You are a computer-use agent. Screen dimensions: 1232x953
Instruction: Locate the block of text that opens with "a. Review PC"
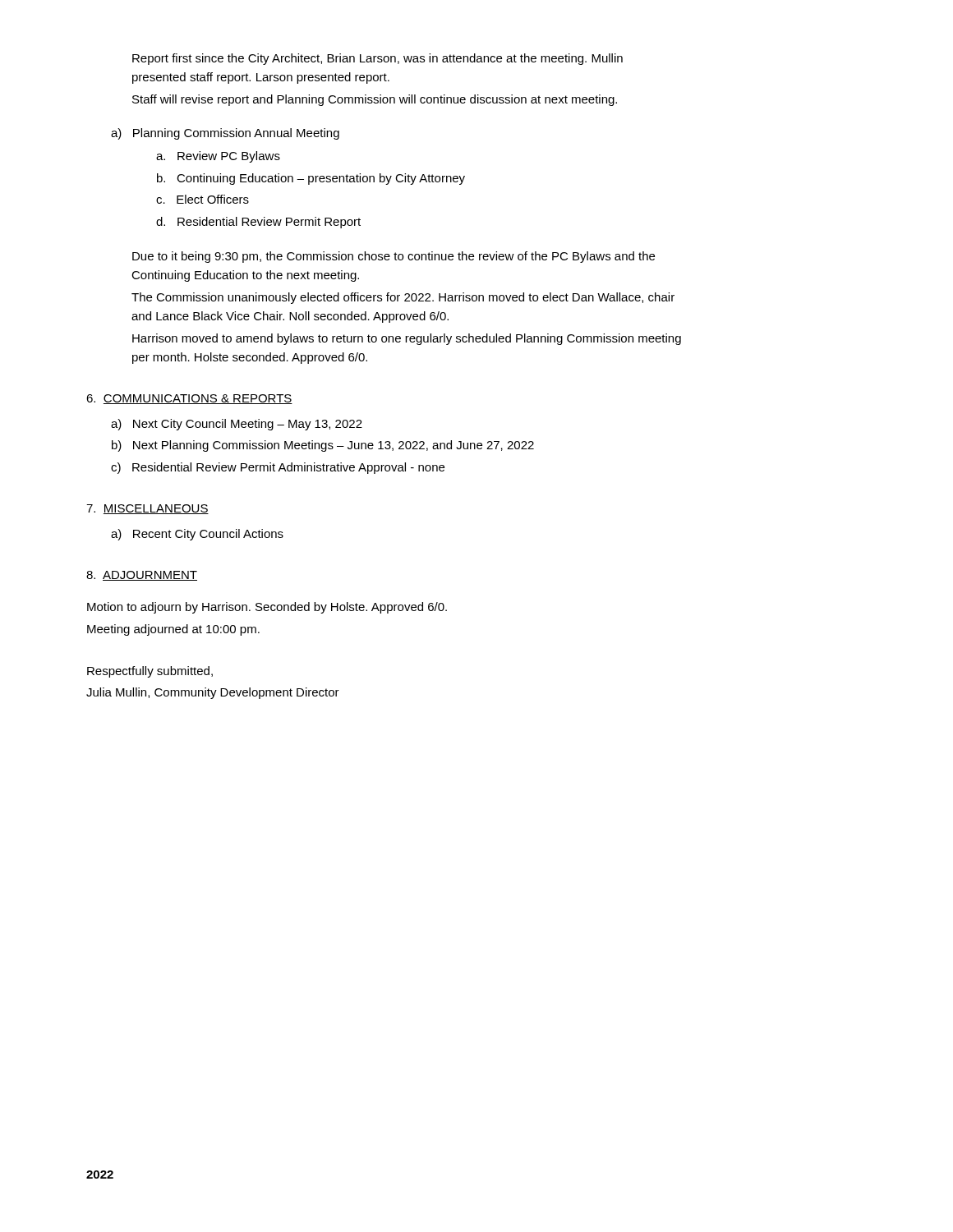[x=218, y=157]
